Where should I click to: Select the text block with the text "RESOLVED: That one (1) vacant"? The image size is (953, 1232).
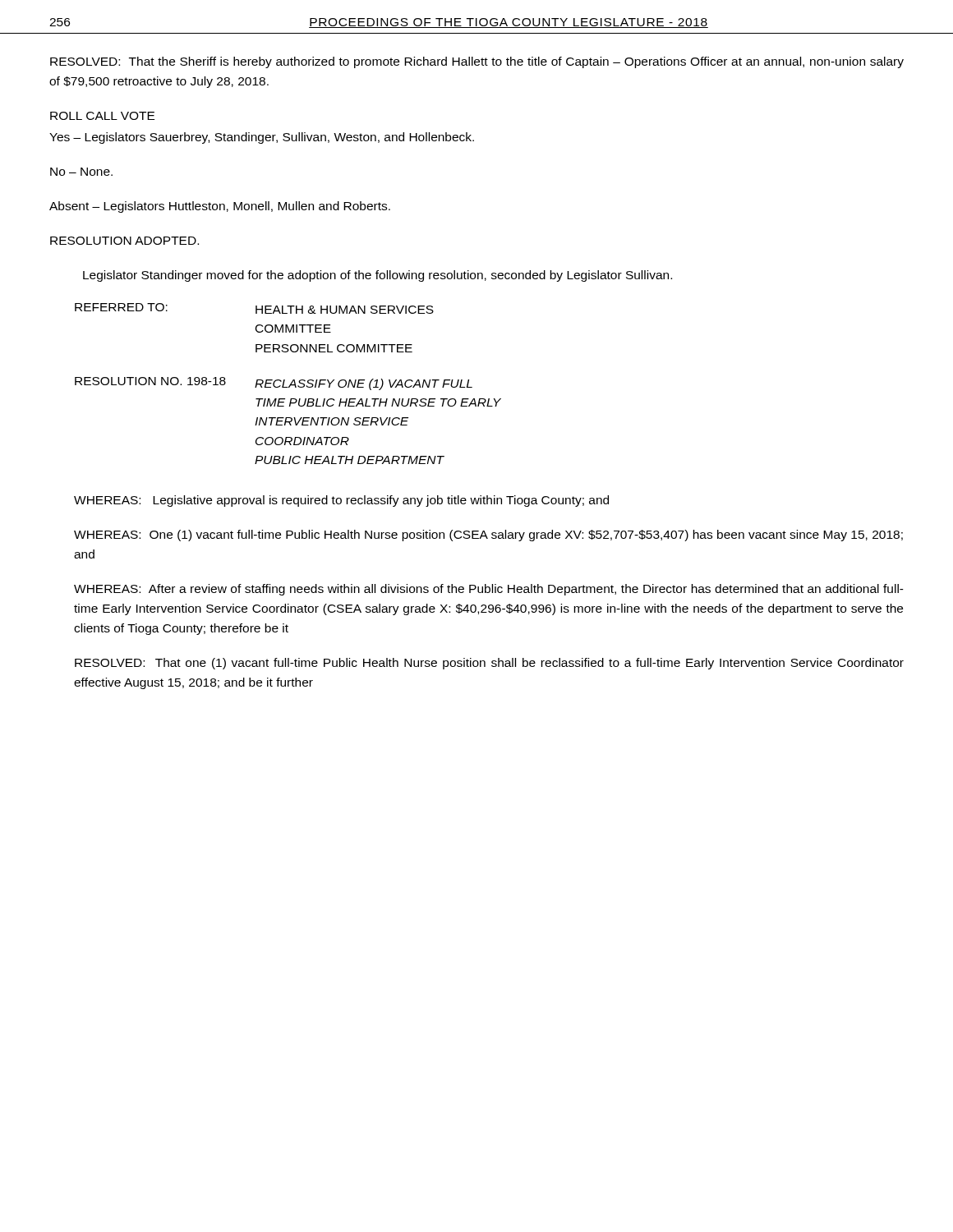click(x=489, y=672)
